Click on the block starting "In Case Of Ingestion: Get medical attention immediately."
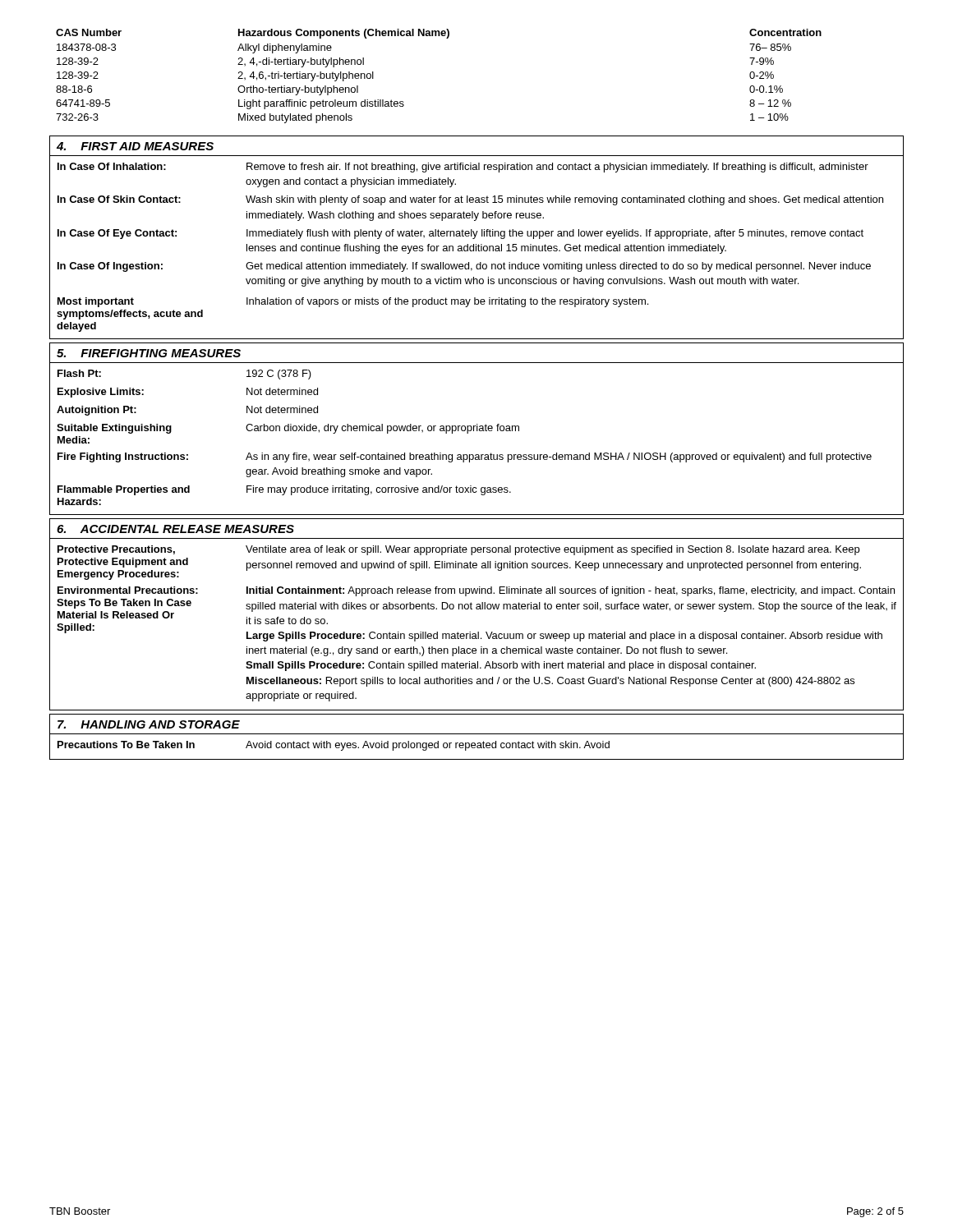The image size is (953, 1232). (x=476, y=274)
